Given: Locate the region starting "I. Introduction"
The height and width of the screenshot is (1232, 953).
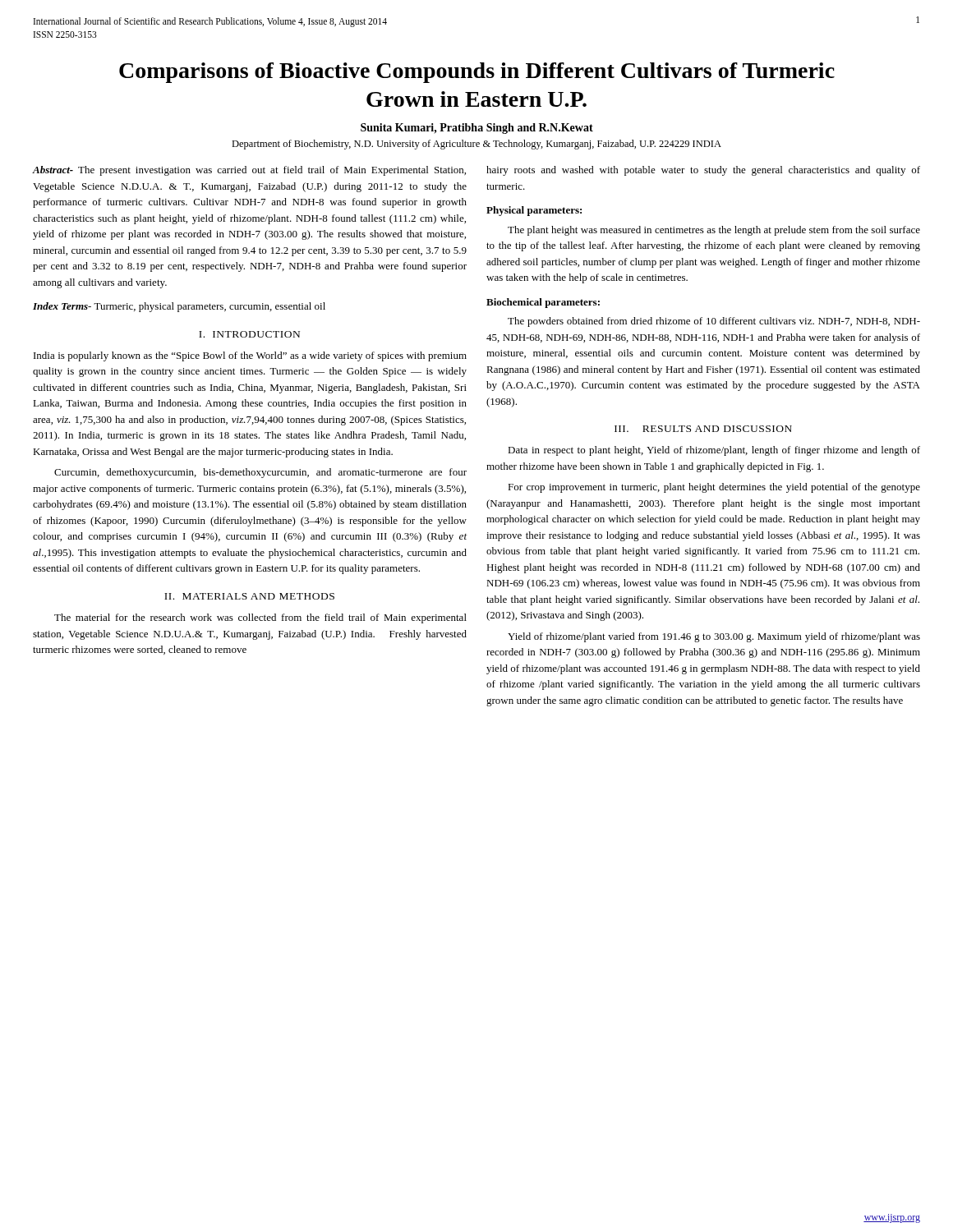Looking at the screenshot, I should 250,334.
